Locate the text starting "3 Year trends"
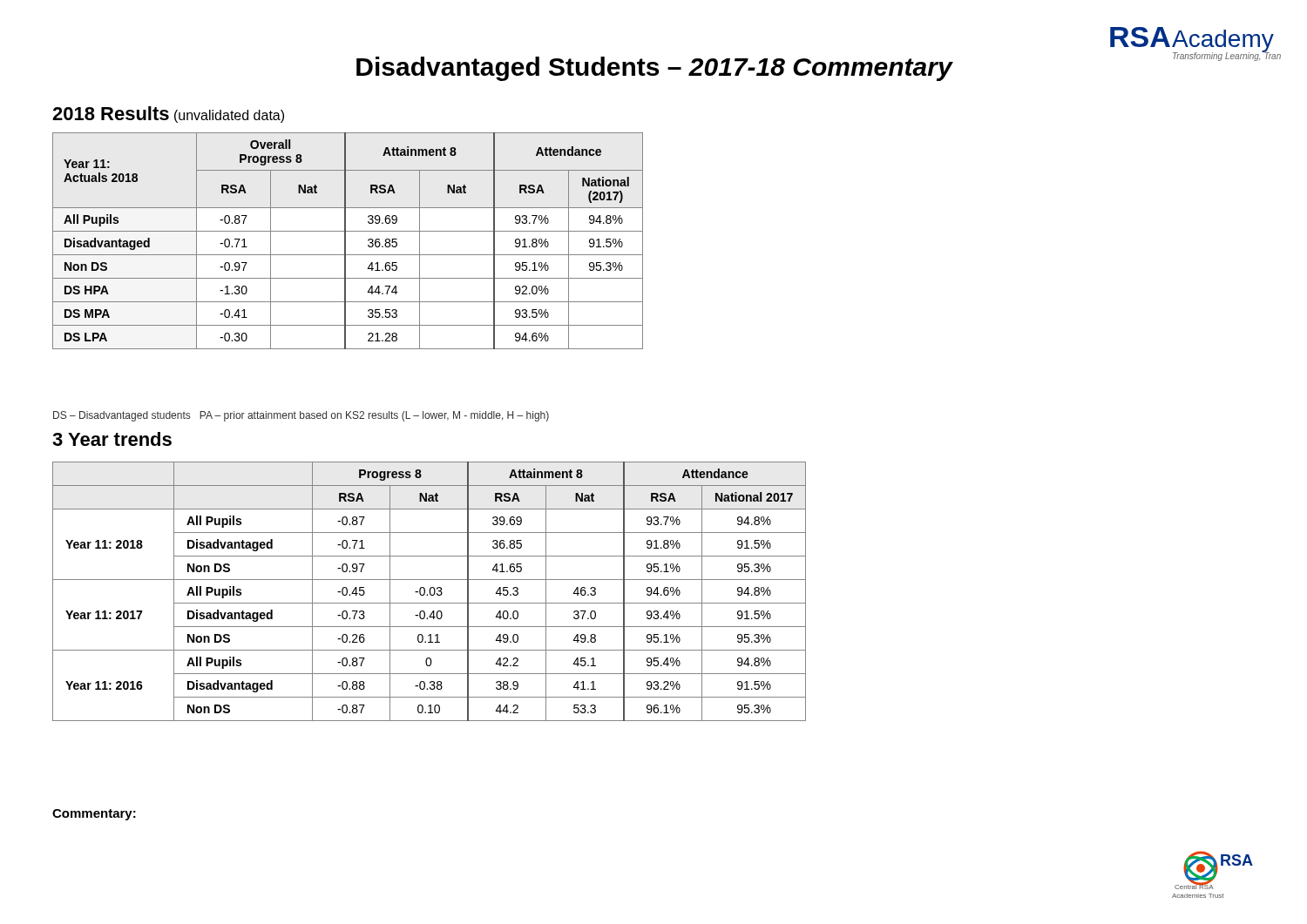The height and width of the screenshot is (924, 1307). 112,439
